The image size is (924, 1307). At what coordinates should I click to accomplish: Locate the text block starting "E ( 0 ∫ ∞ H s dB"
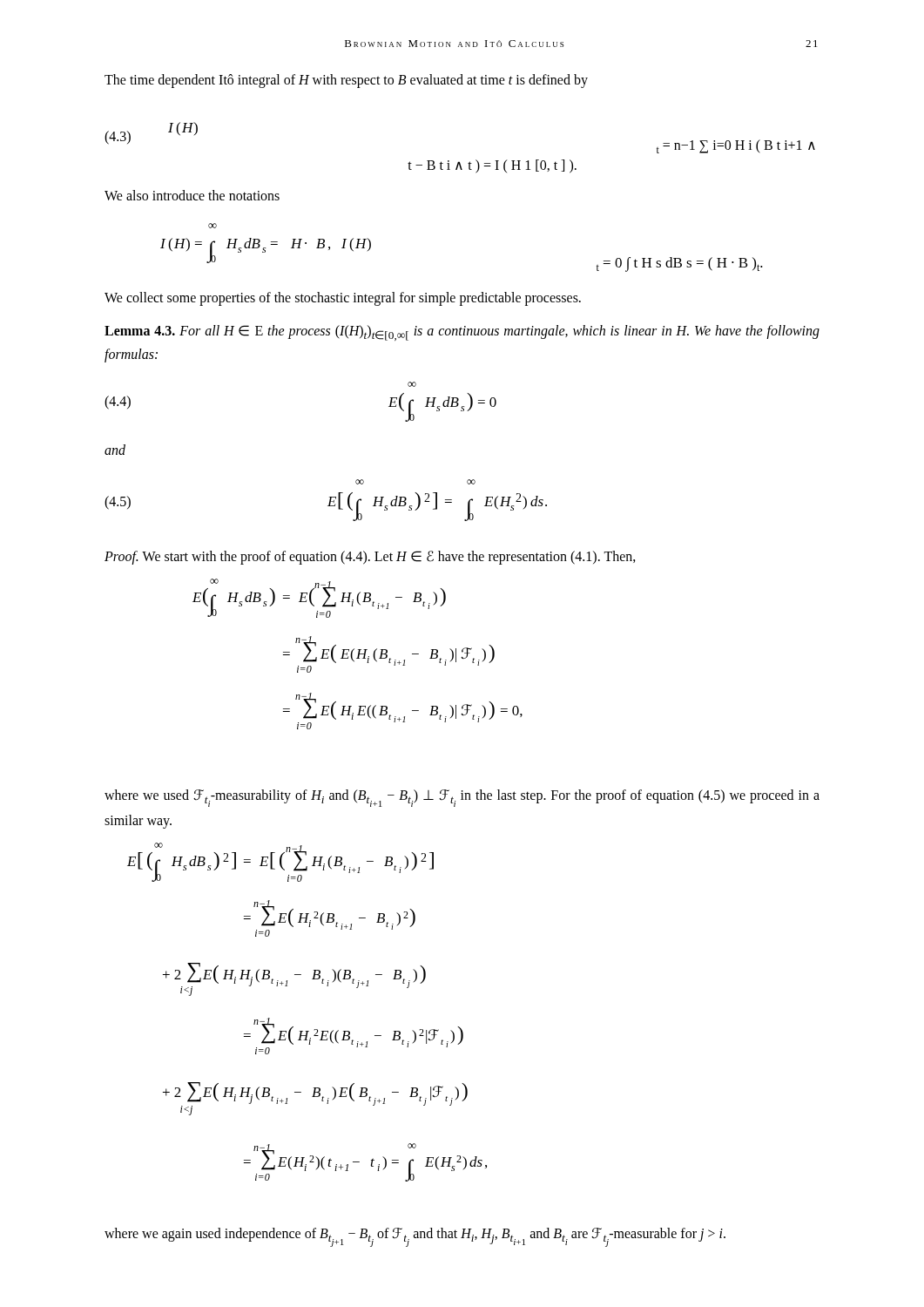pos(462,676)
